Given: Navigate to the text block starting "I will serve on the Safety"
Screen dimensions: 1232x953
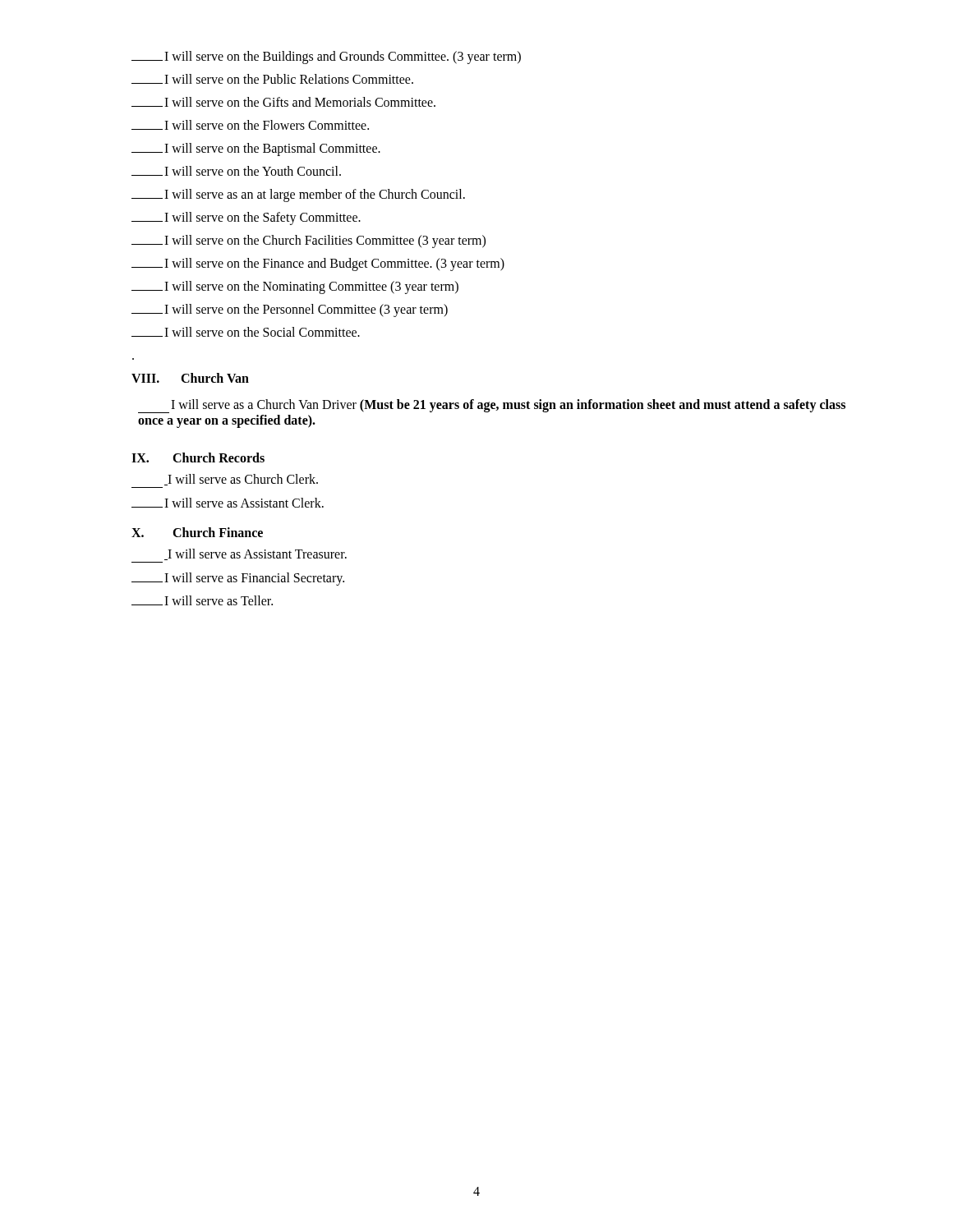Looking at the screenshot, I should [246, 217].
